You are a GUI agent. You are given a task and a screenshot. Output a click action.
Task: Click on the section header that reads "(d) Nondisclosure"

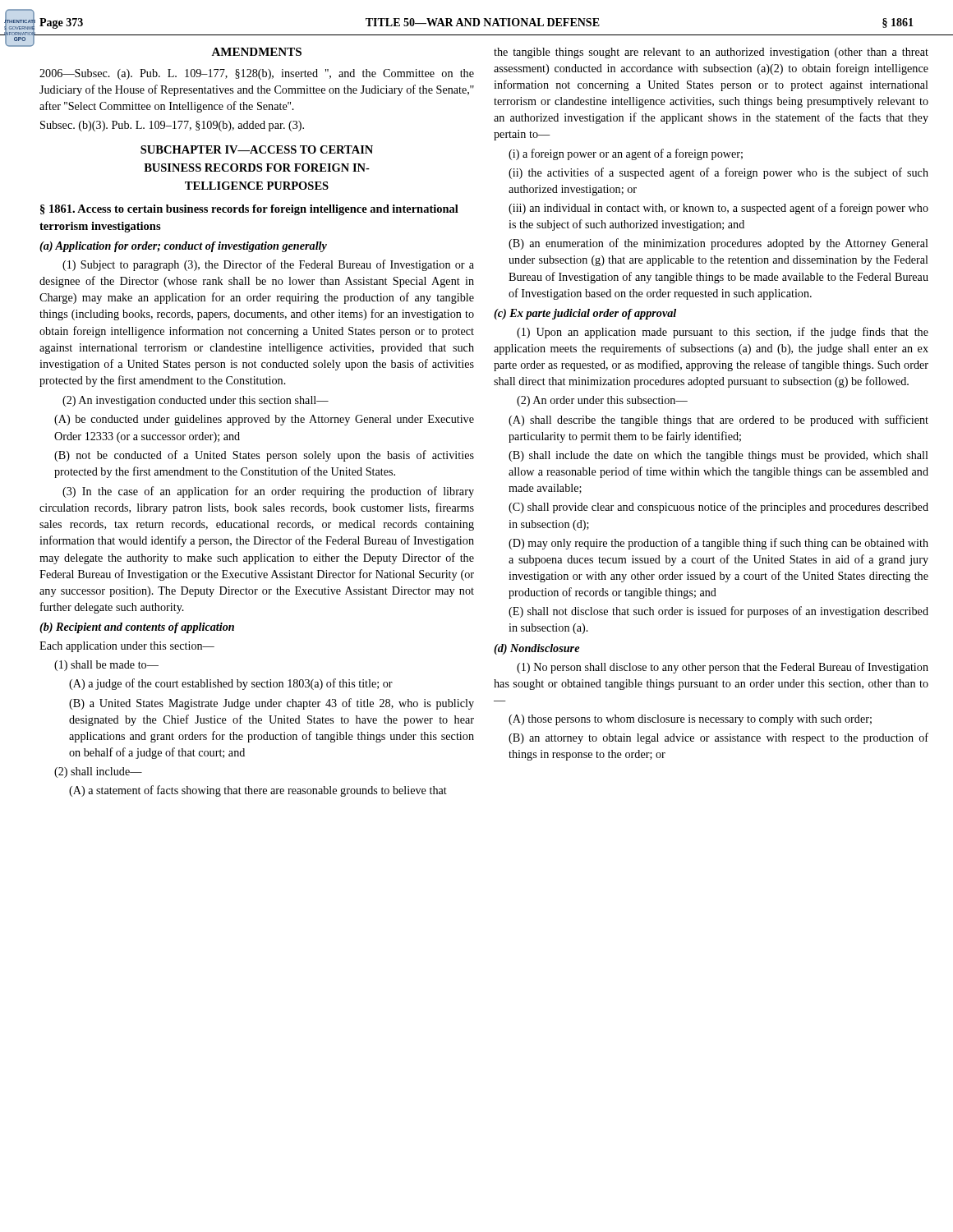[537, 648]
